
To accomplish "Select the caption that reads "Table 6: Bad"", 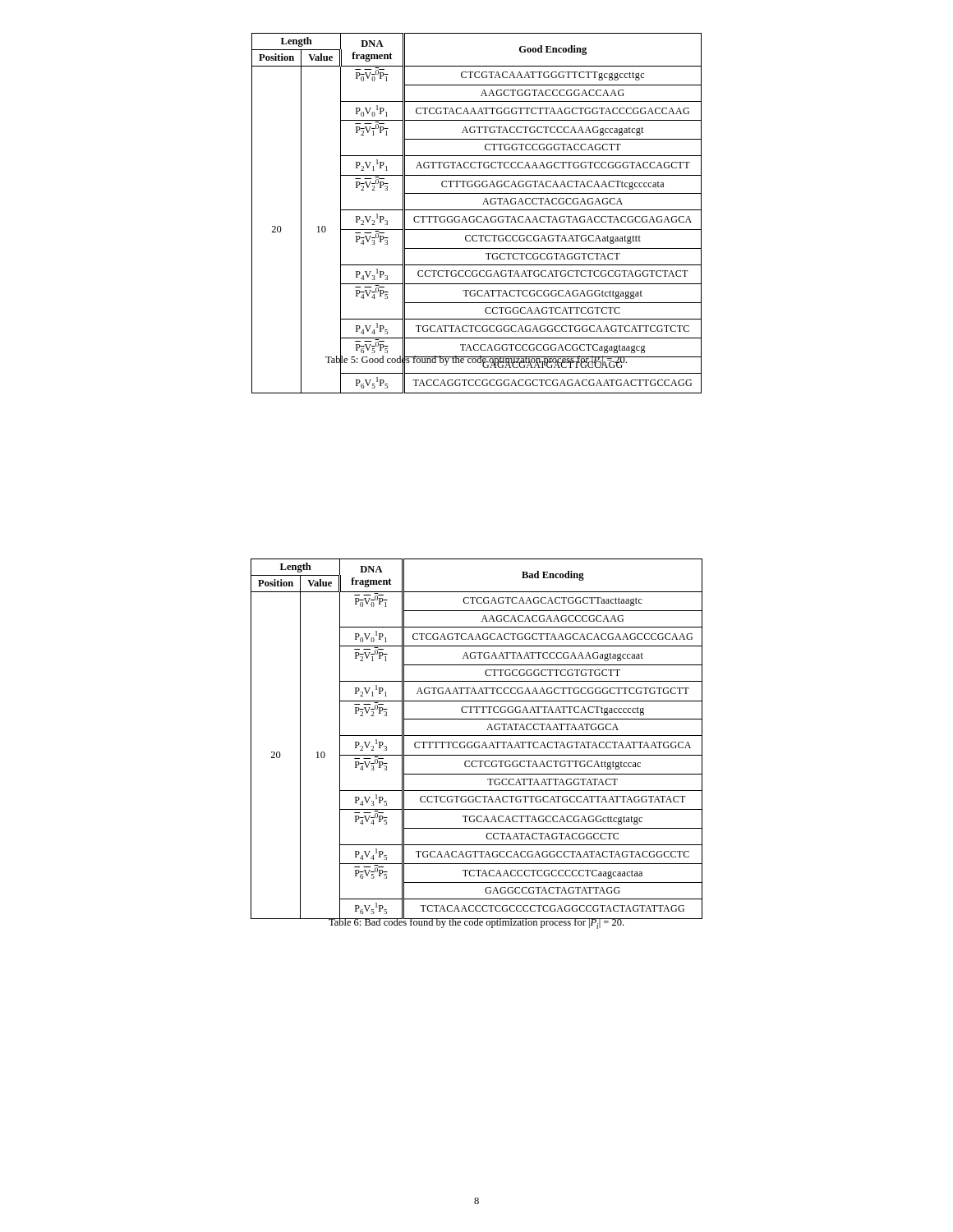I will tap(476, 923).
